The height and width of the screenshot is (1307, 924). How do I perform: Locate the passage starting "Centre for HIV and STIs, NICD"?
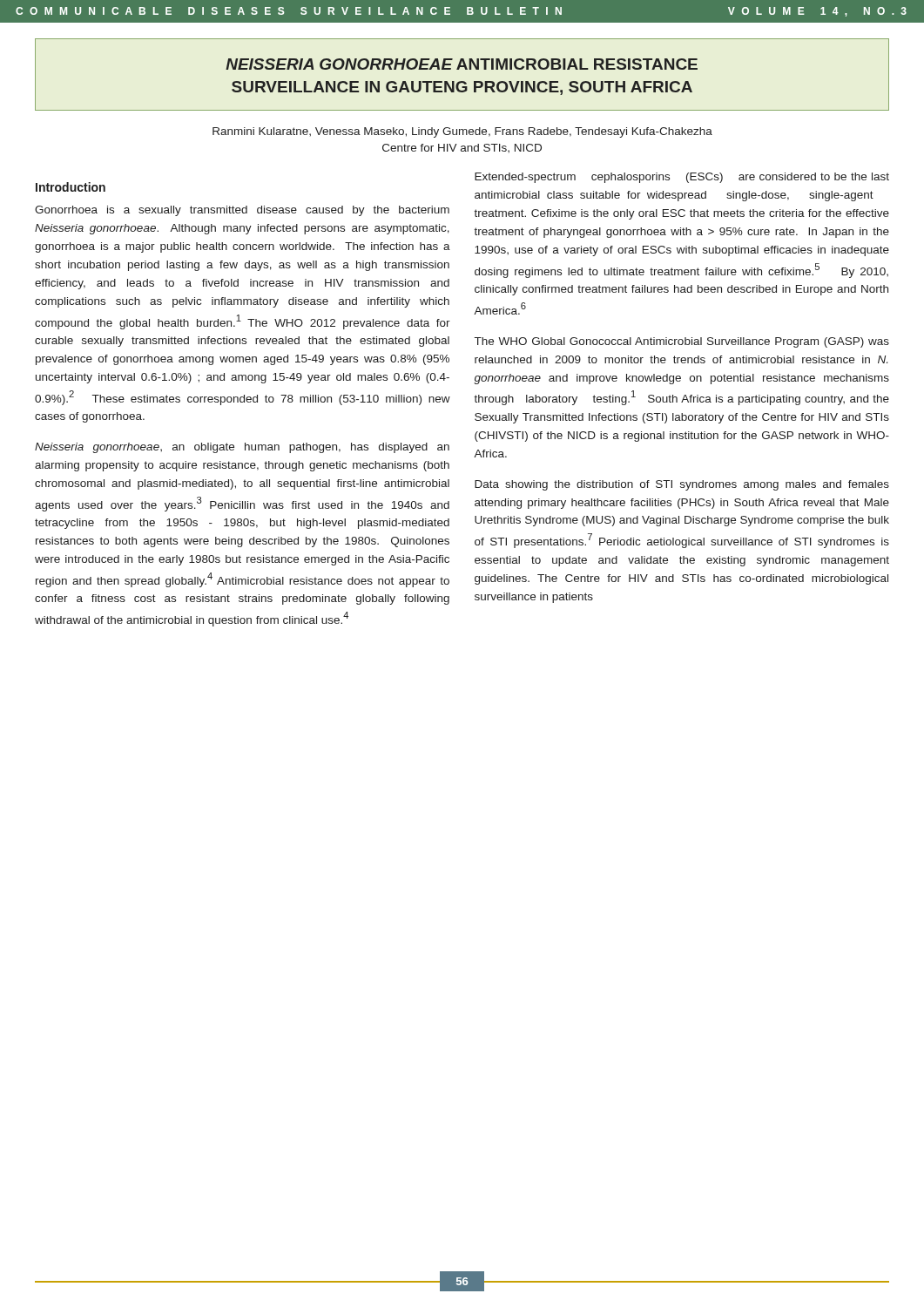point(462,148)
